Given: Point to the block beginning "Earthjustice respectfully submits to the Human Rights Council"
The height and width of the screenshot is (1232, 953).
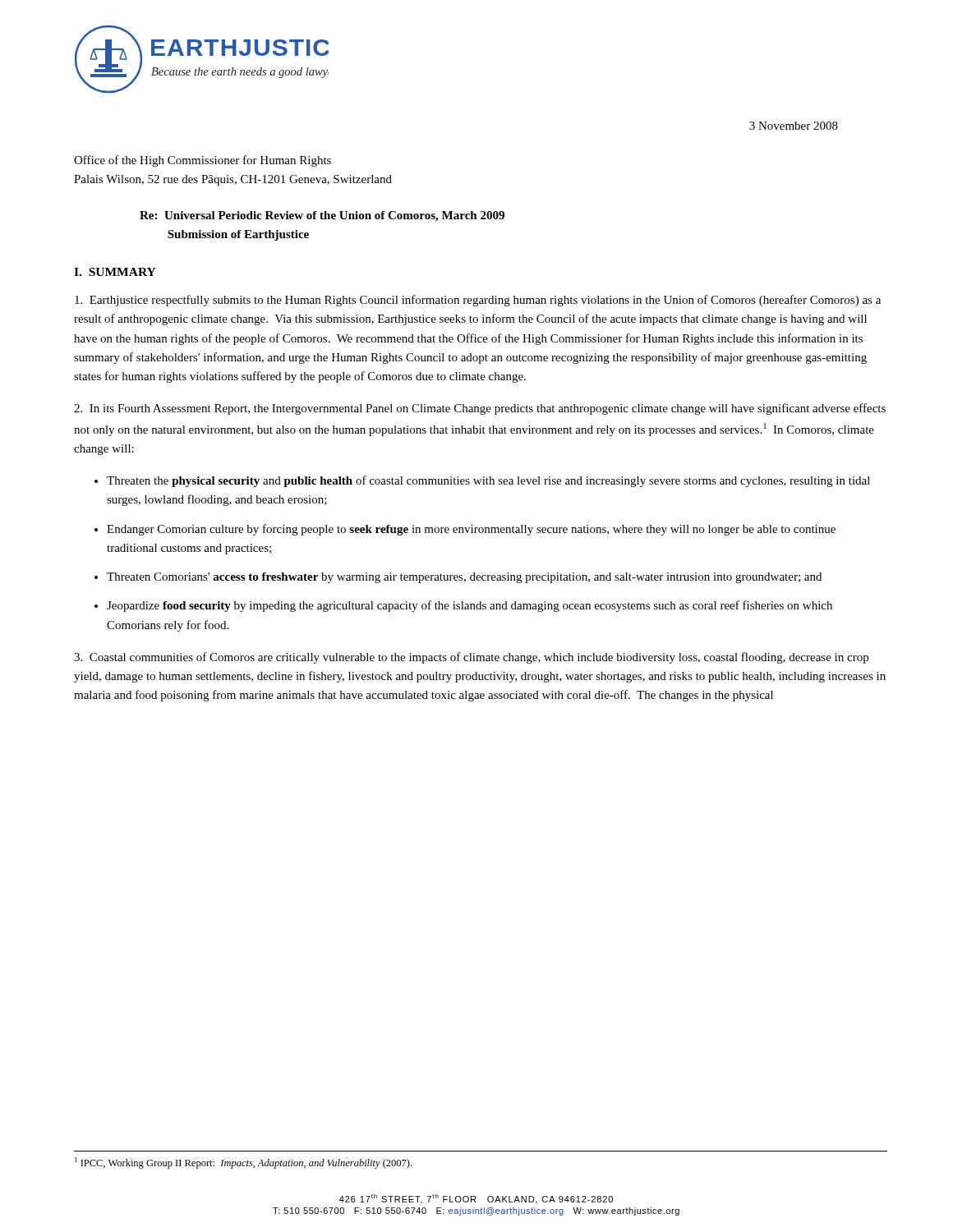Looking at the screenshot, I should 477,338.
